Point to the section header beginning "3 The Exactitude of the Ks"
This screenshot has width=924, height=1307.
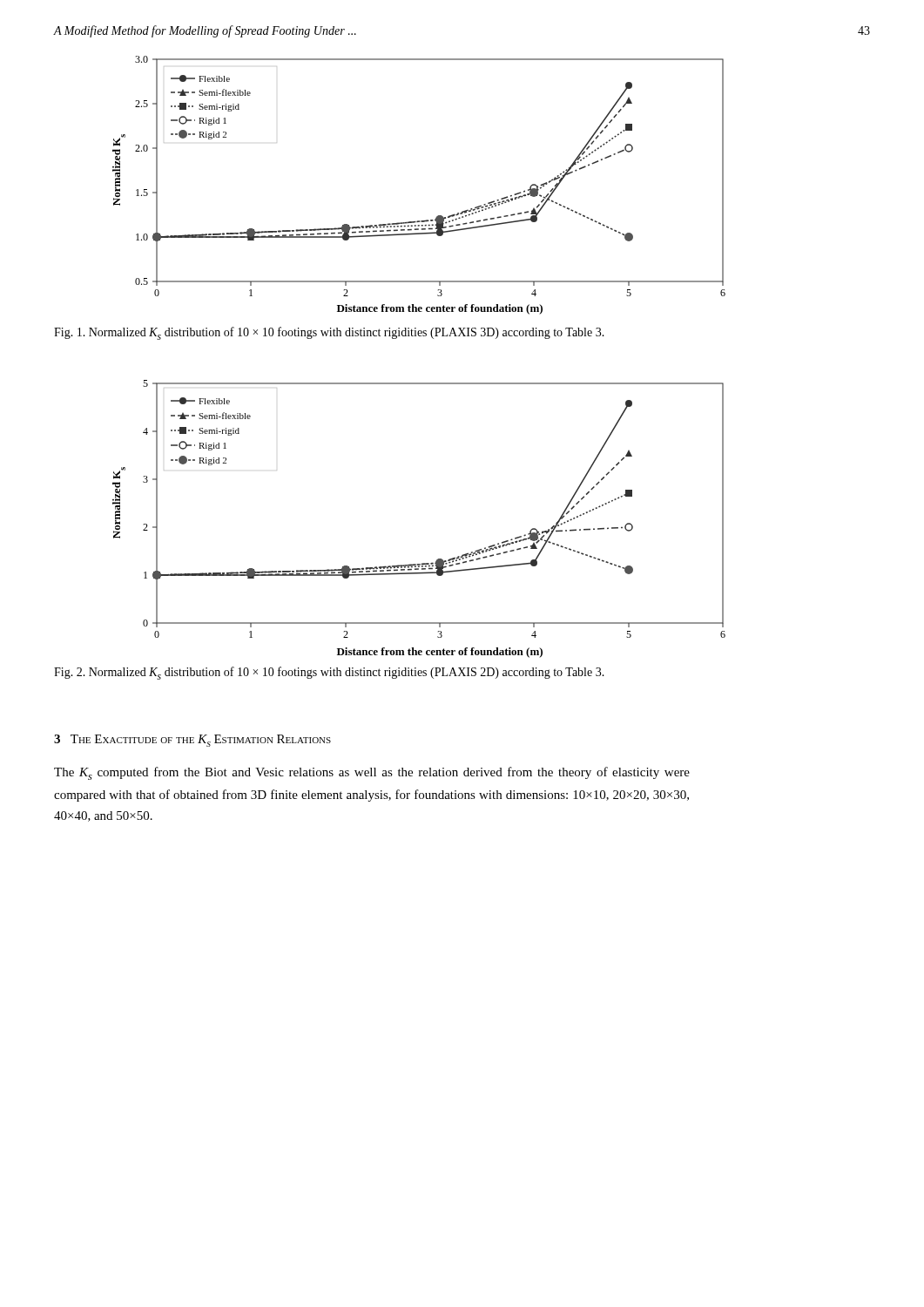(x=193, y=741)
